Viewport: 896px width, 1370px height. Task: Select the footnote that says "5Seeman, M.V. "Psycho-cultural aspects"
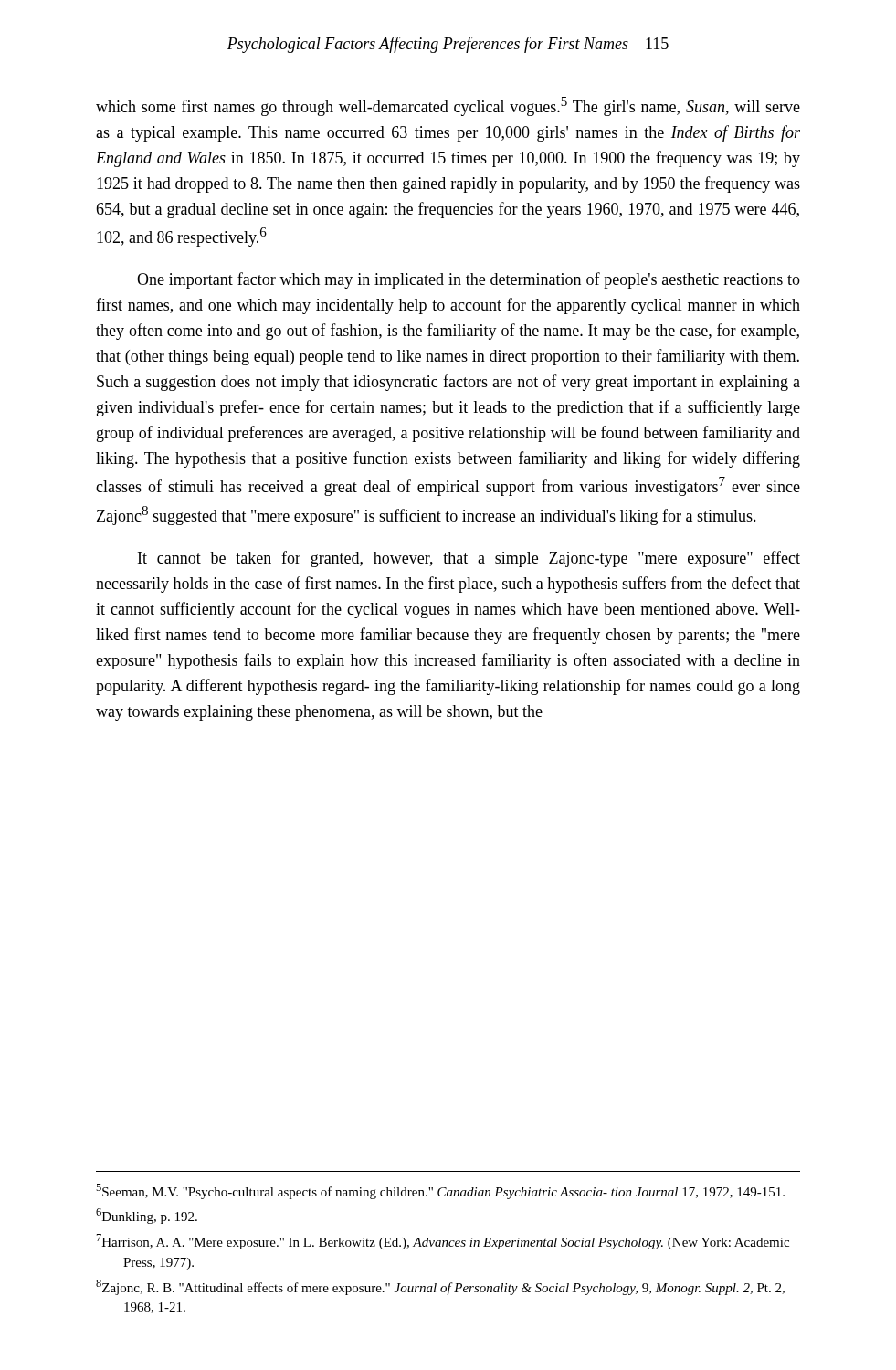point(441,1190)
